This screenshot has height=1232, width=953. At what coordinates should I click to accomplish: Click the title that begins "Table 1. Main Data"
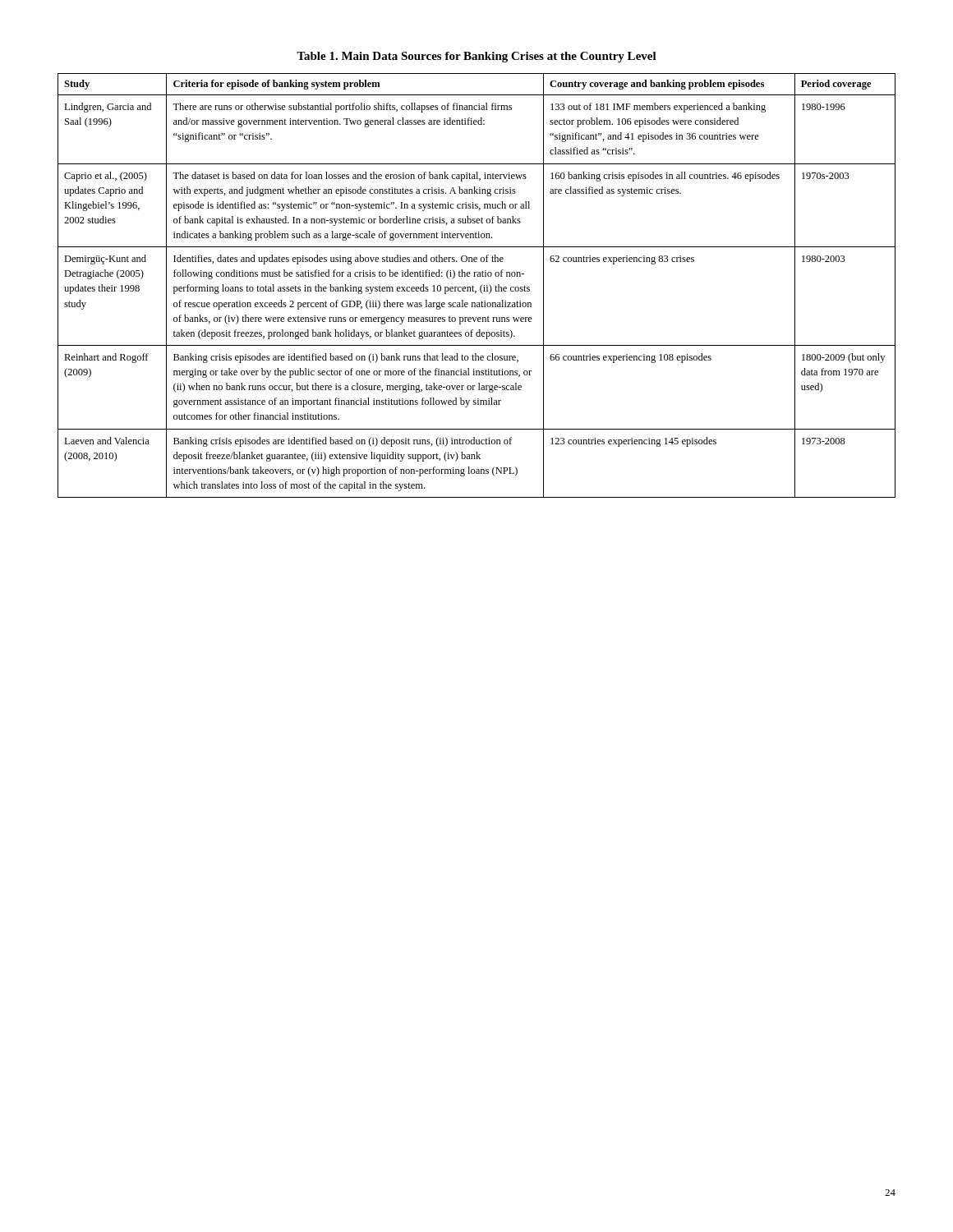pyautogui.click(x=476, y=56)
